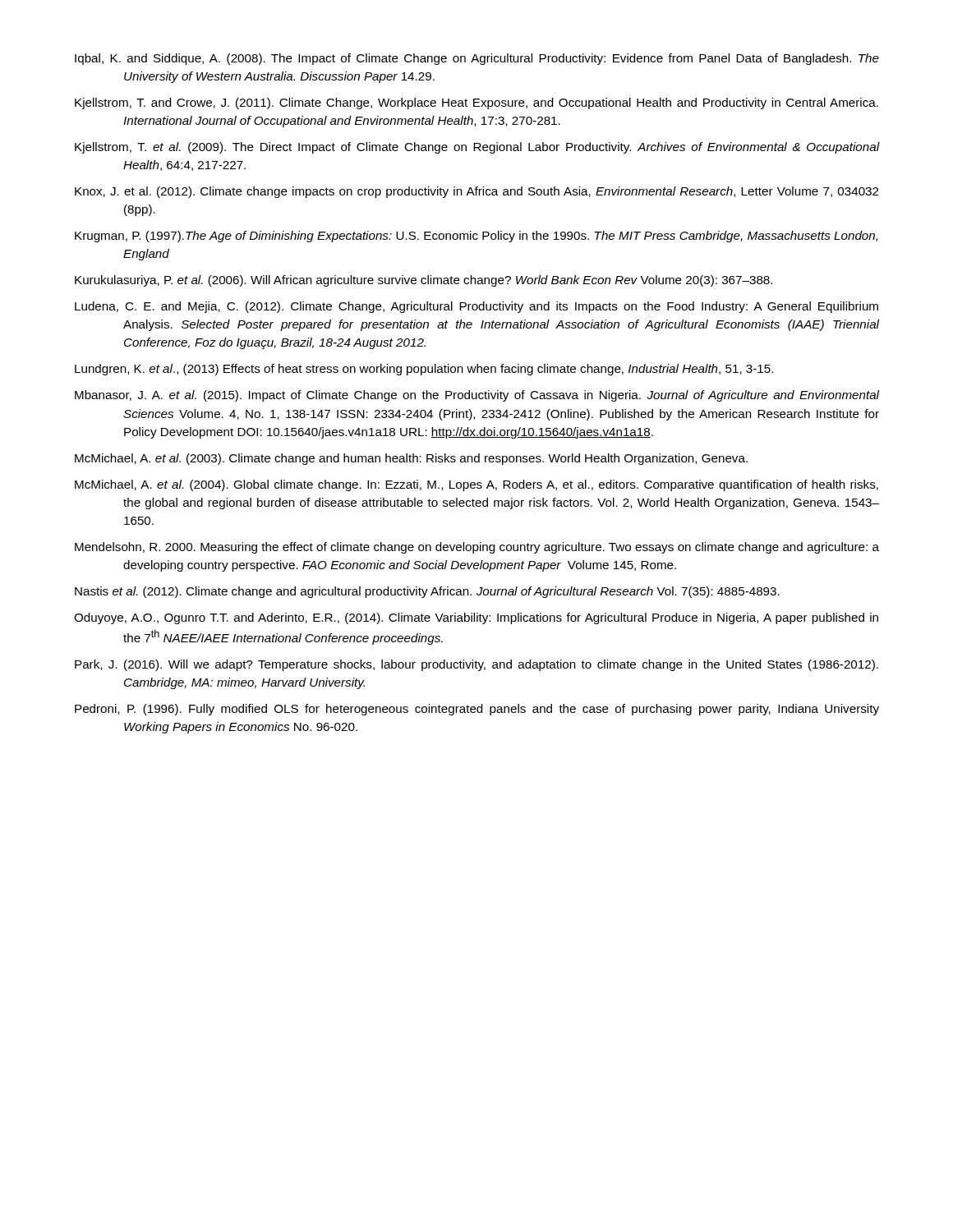This screenshot has width=953, height=1232.
Task: Select the list item with the text "Kjellstrom, T. et al. (2009). The"
Action: (x=476, y=156)
